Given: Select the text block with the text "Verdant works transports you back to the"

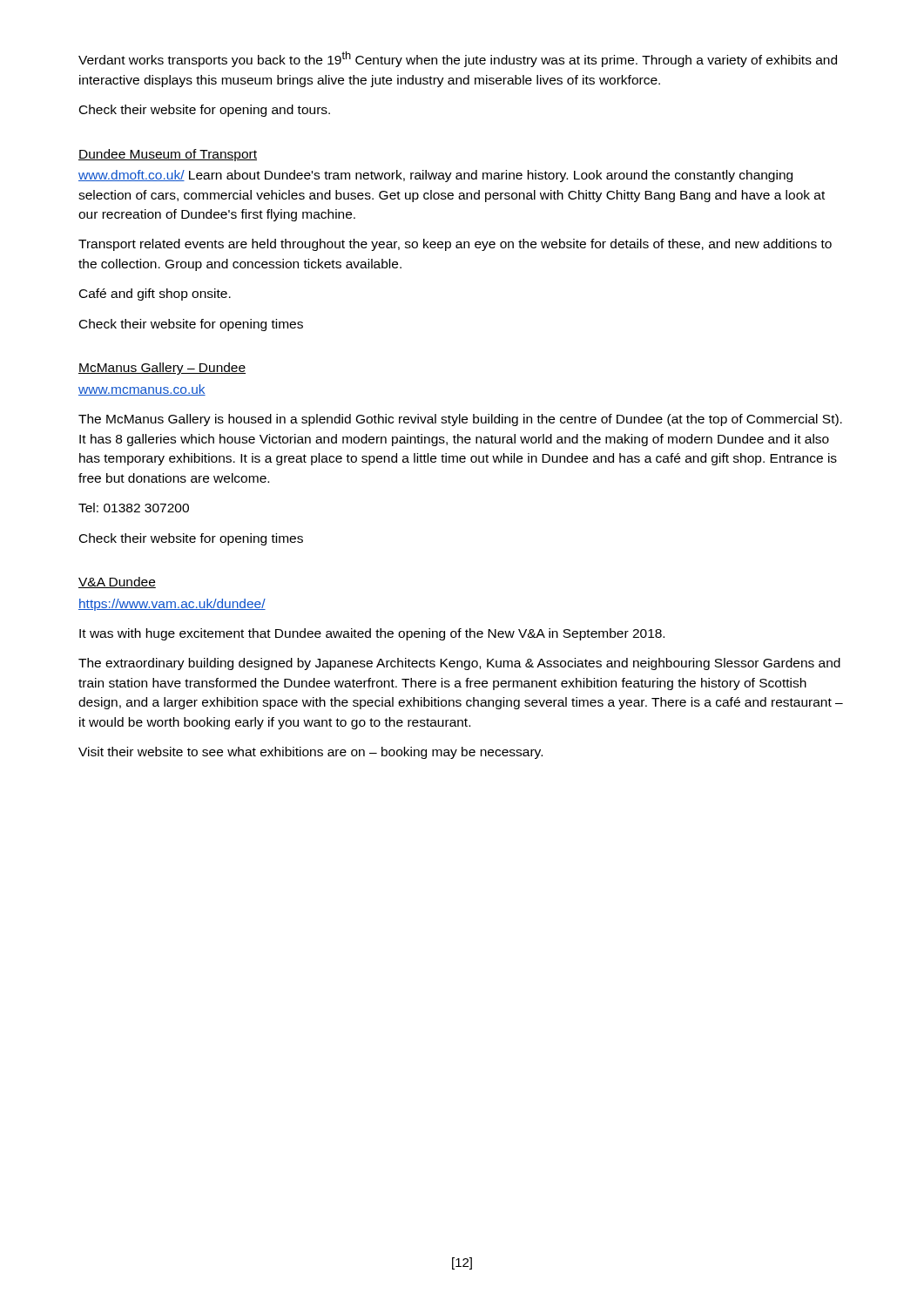Looking at the screenshot, I should (458, 68).
